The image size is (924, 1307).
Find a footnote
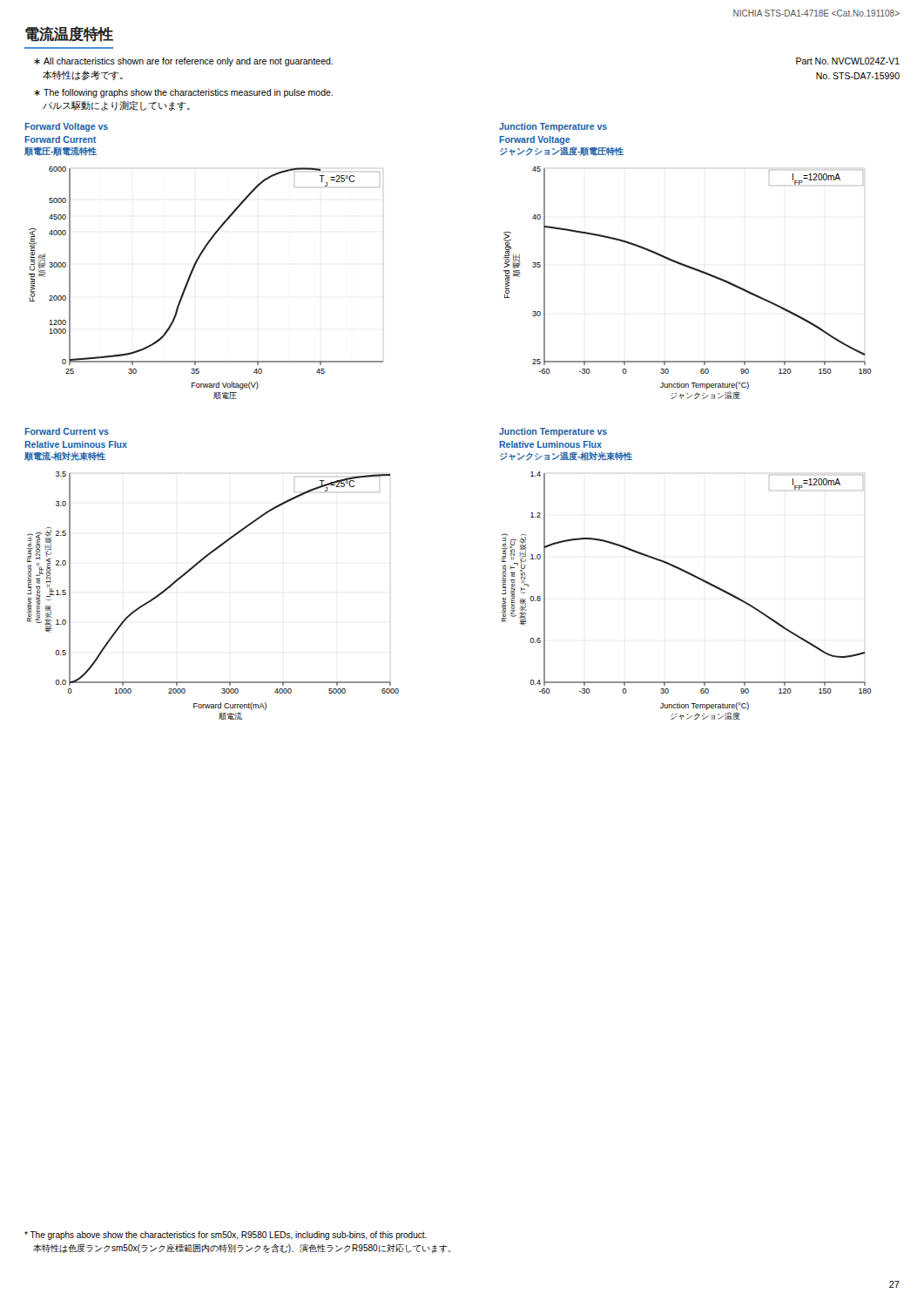click(240, 1242)
